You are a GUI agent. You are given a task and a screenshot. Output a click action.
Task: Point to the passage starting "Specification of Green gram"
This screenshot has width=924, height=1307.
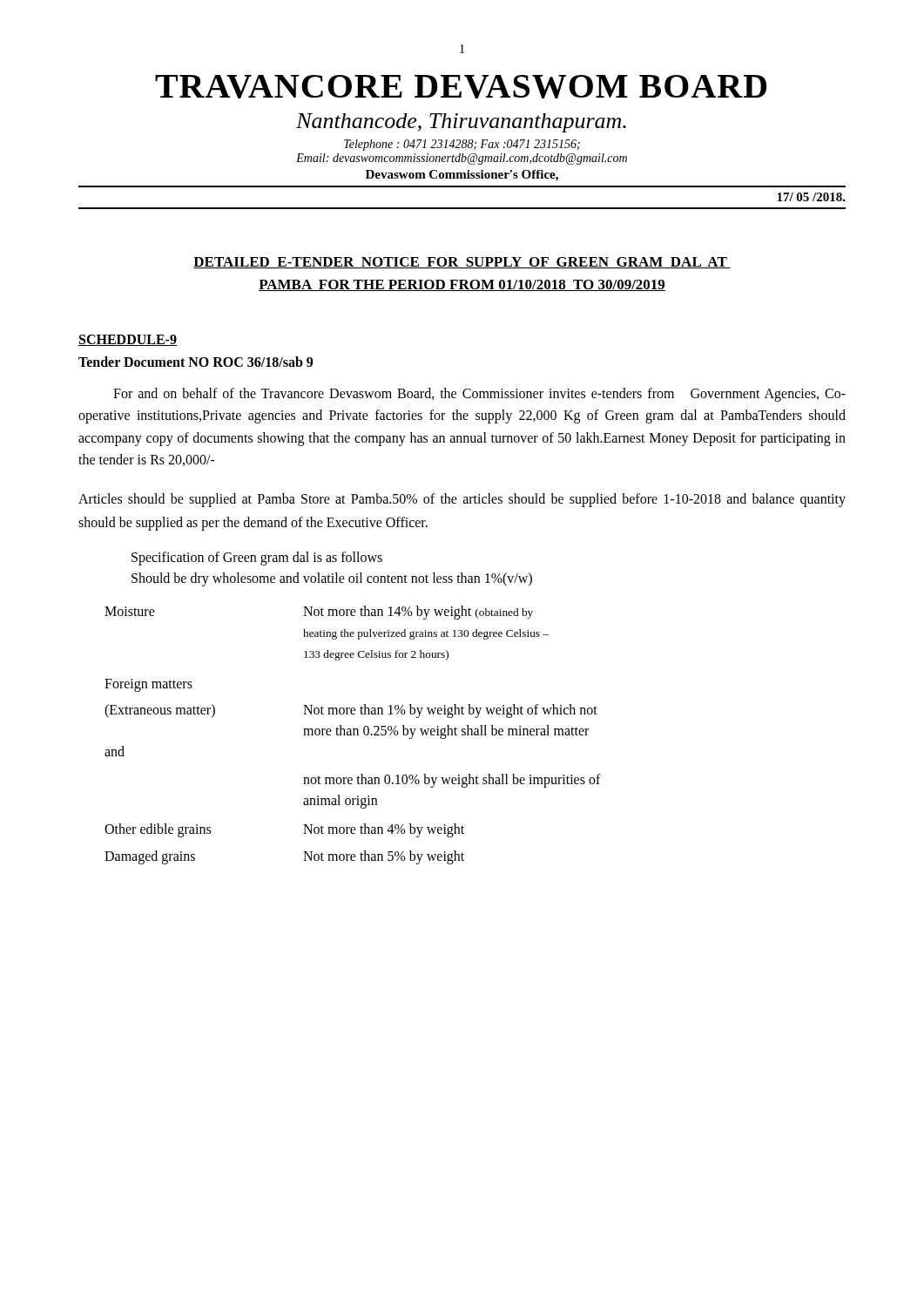(x=257, y=558)
